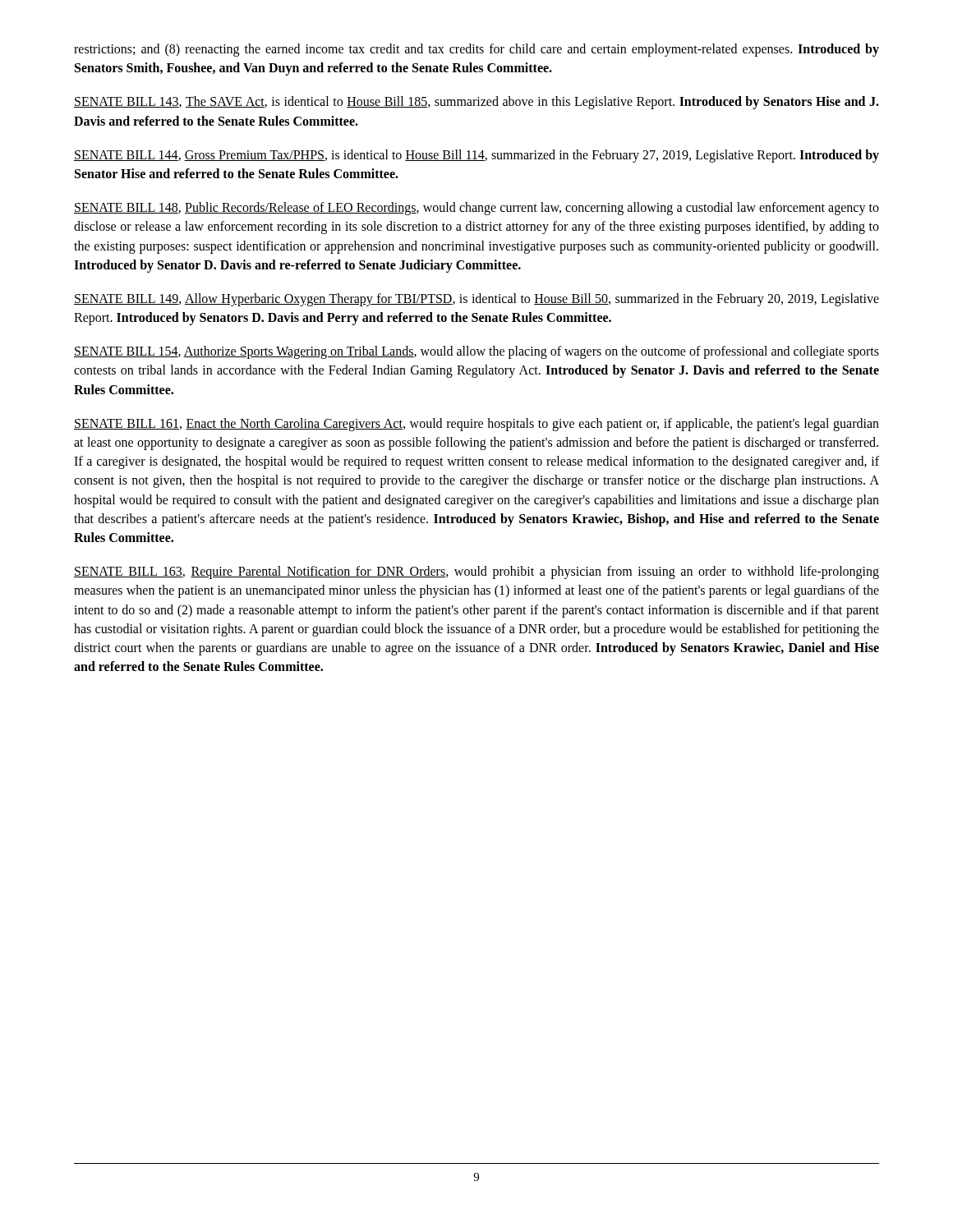Click on the text block starting "SENATE BILL 144, Gross"
Image resolution: width=953 pixels, height=1232 pixels.
476,164
